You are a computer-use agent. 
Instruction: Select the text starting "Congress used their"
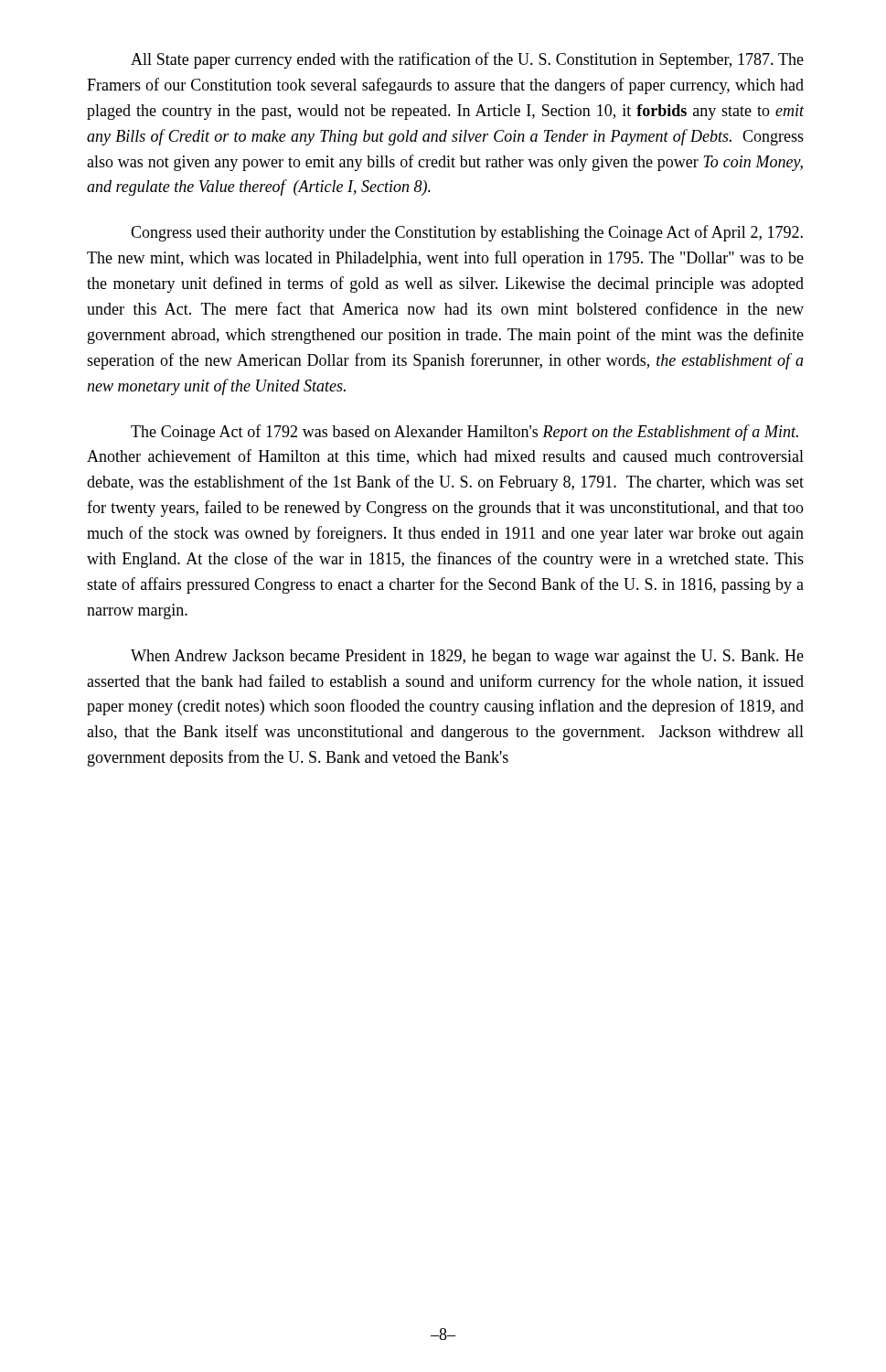445,309
